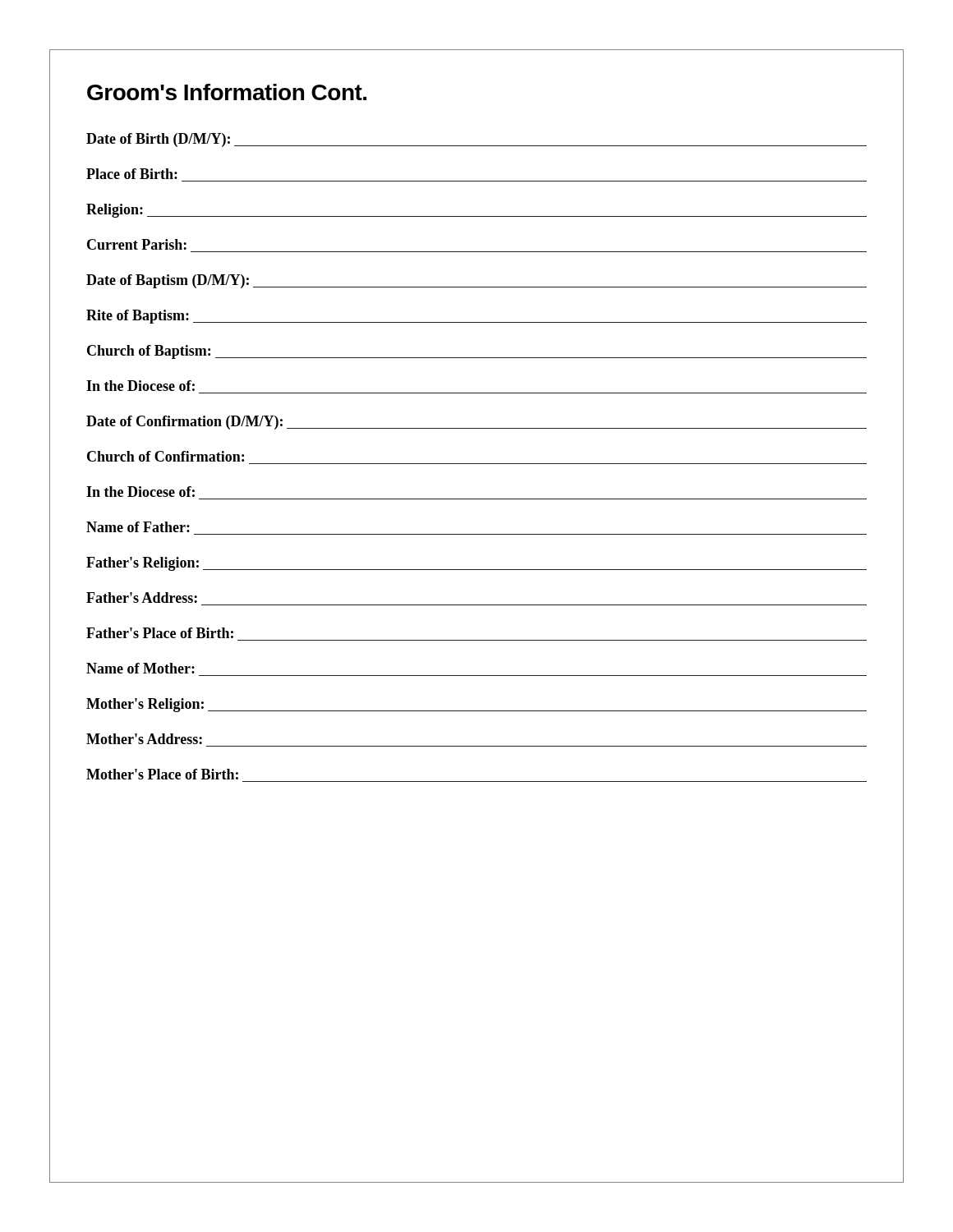
Task: Select the block starting "Mother's Religion:"
Action: (x=476, y=704)
